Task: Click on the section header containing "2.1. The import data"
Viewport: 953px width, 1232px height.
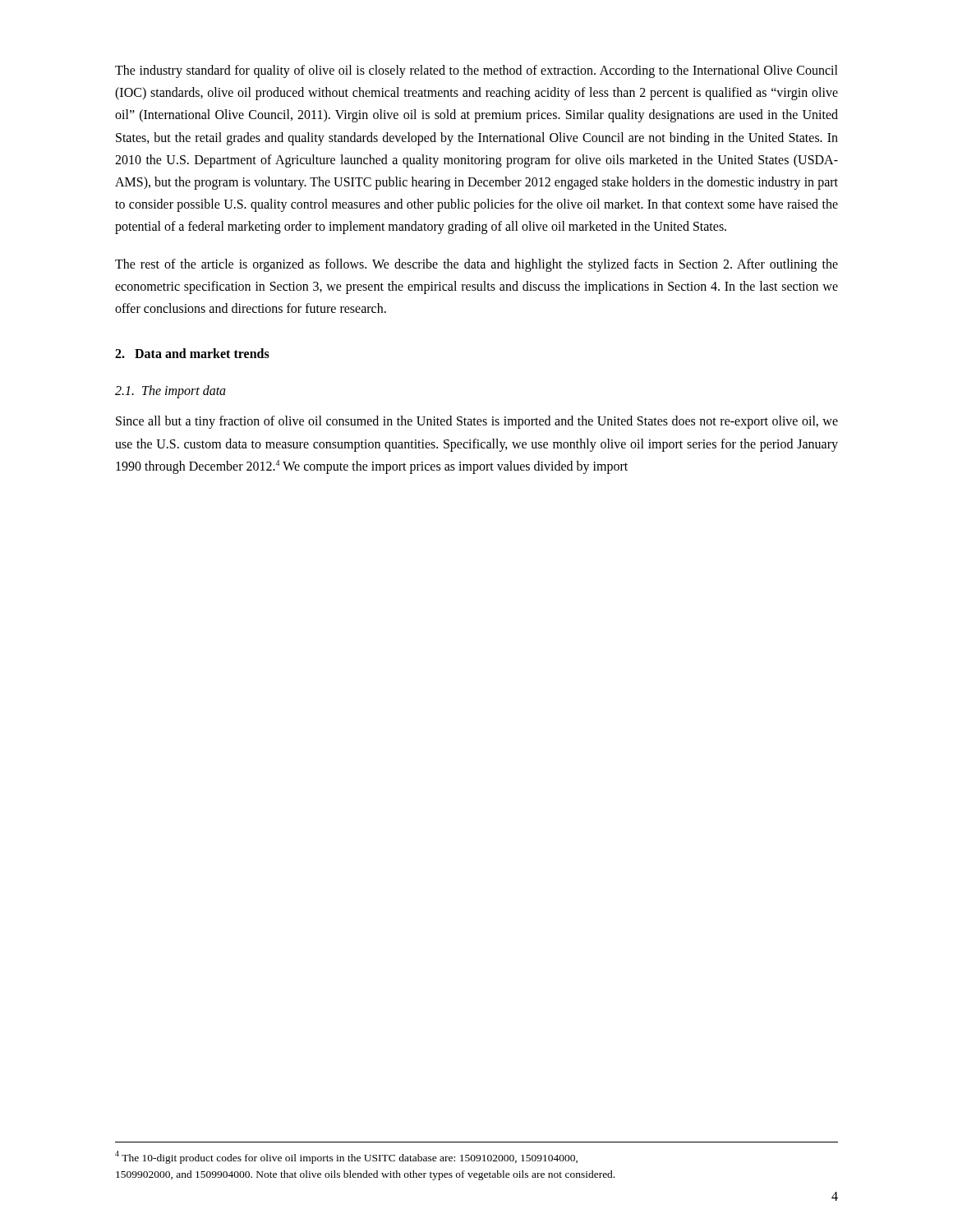Action: click(171, 391)
